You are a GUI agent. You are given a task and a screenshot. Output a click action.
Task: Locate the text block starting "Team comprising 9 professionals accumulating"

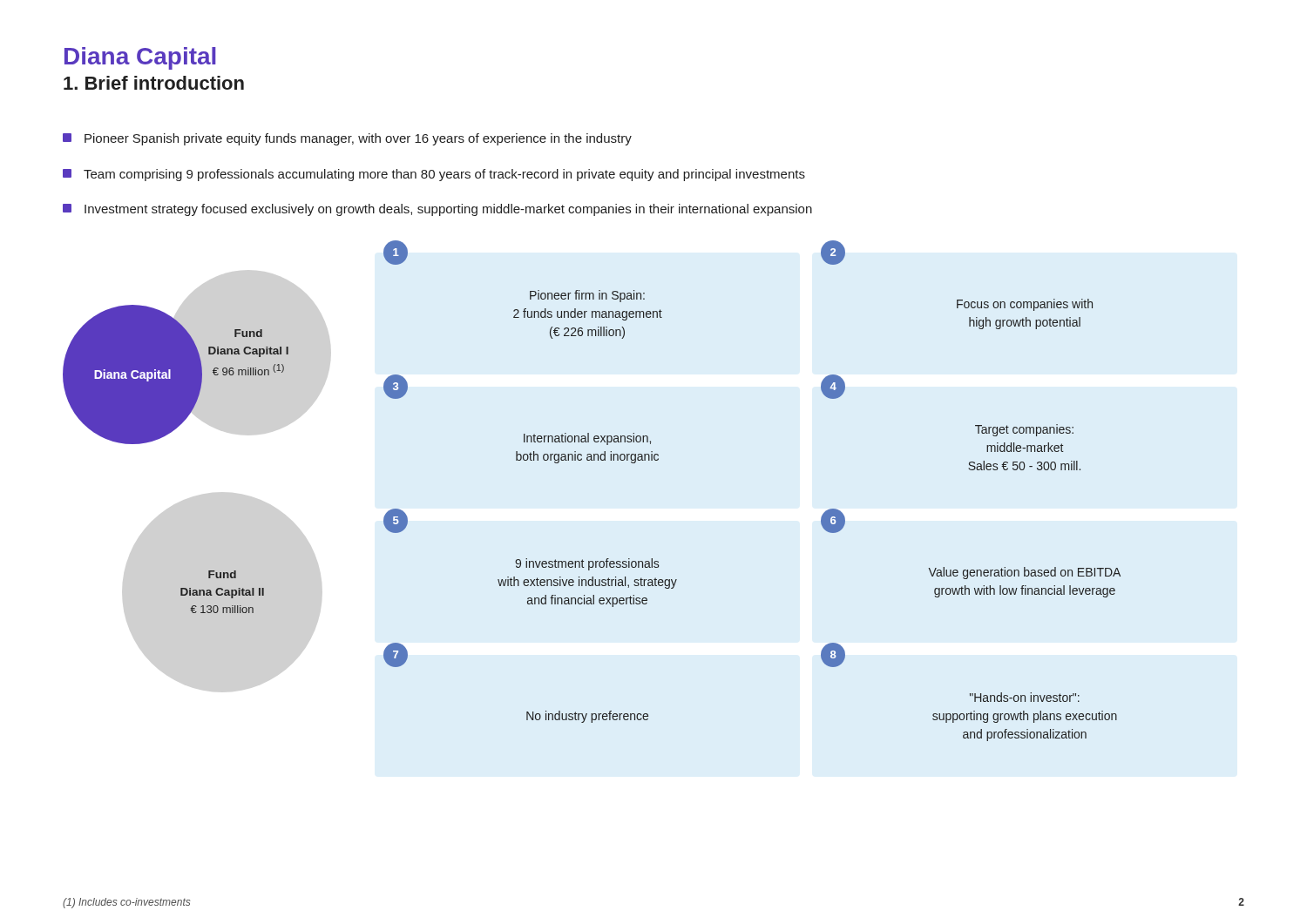coord(434,174)
